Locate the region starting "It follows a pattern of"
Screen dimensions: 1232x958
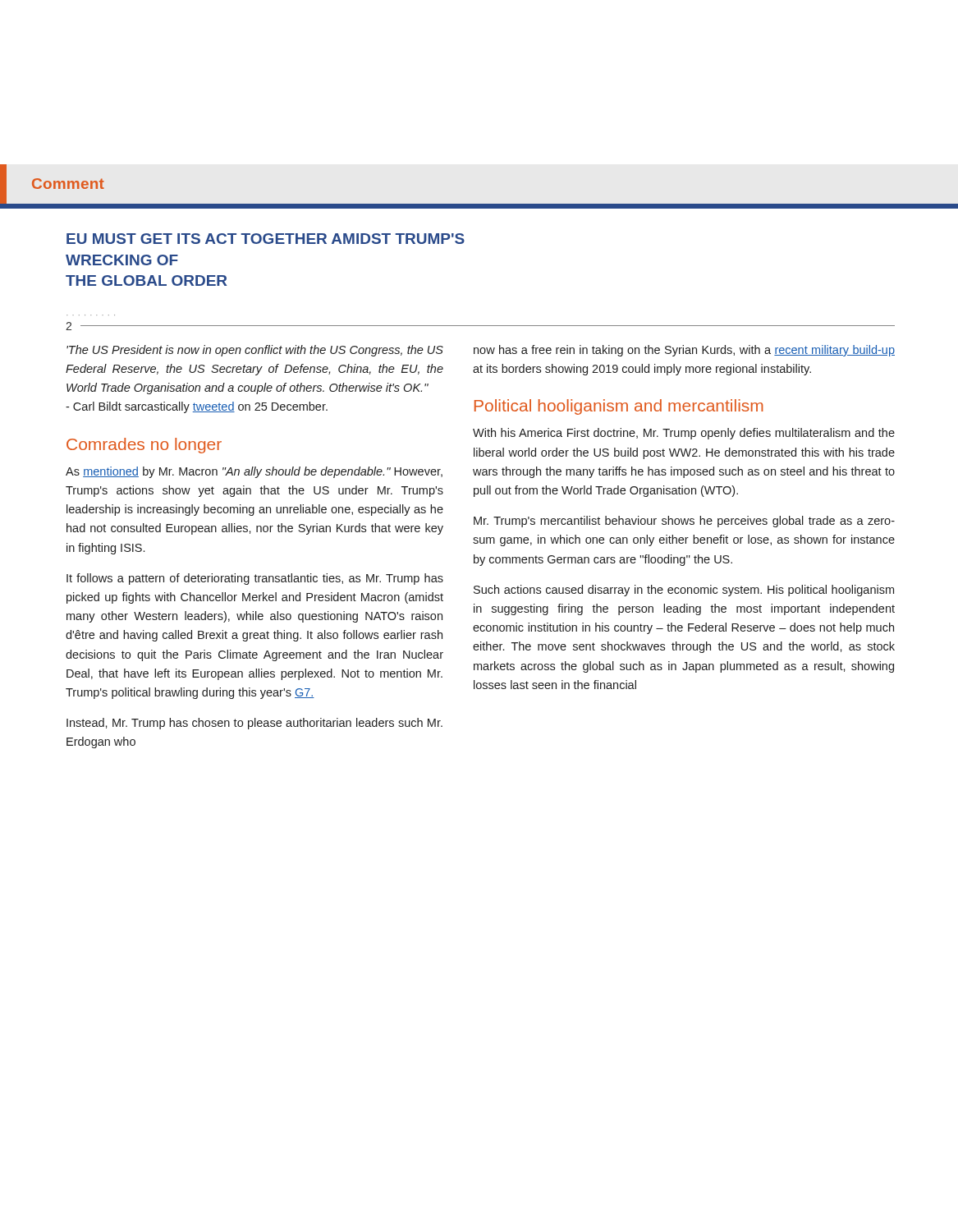pos(254,635)
